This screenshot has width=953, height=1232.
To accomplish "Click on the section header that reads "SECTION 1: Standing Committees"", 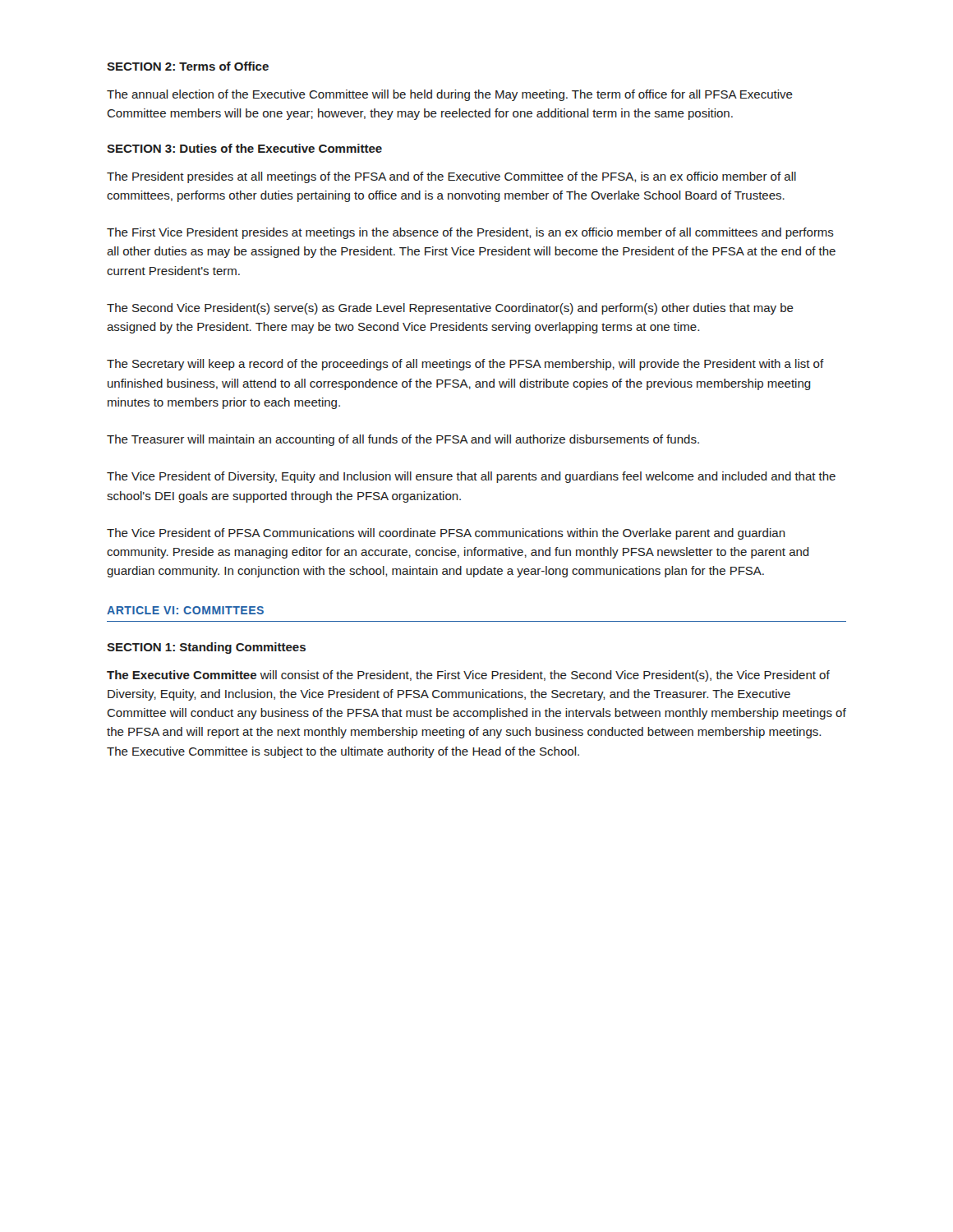I will click(206, 646).
